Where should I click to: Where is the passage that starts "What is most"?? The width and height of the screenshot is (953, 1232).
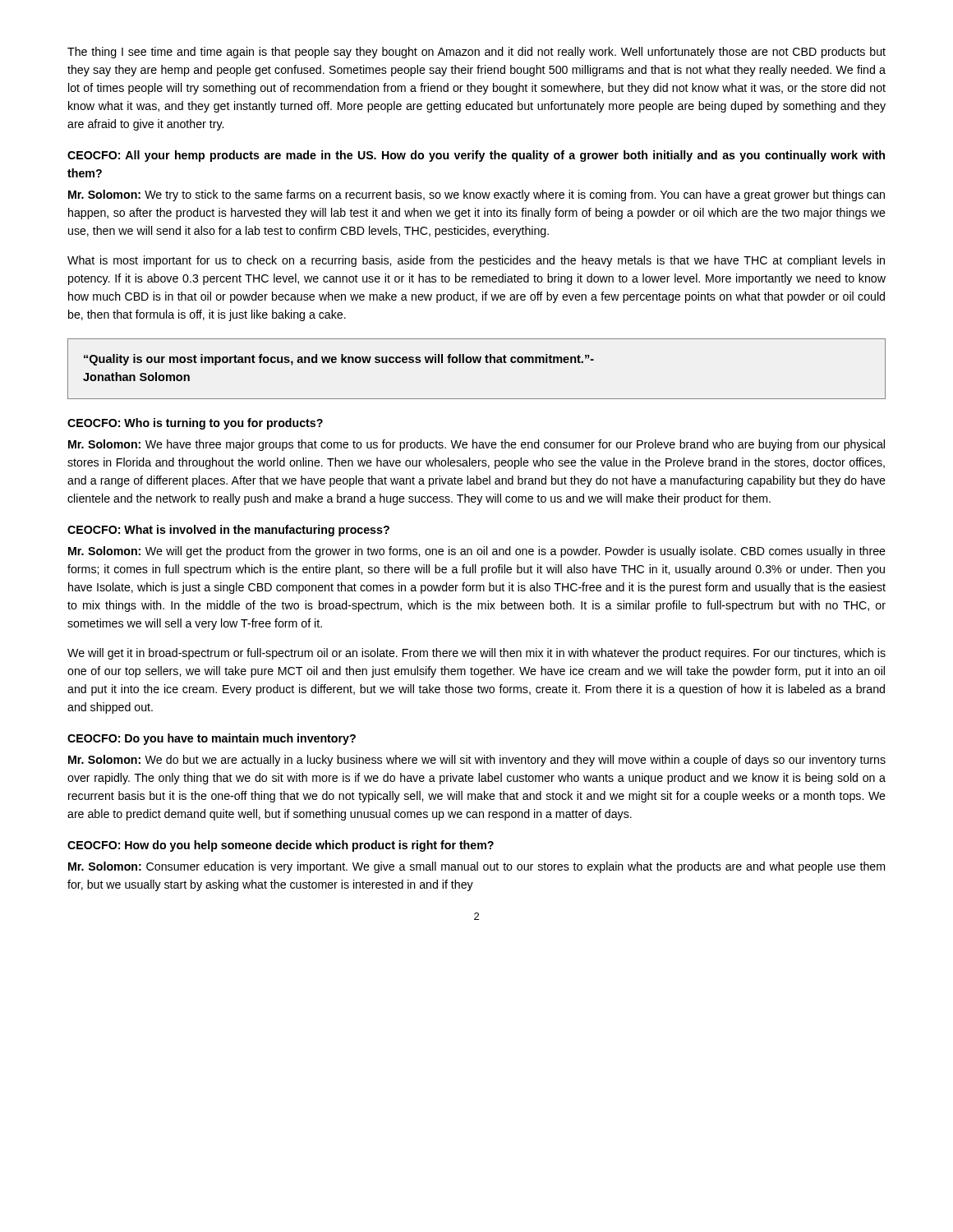tap(476, 287)
